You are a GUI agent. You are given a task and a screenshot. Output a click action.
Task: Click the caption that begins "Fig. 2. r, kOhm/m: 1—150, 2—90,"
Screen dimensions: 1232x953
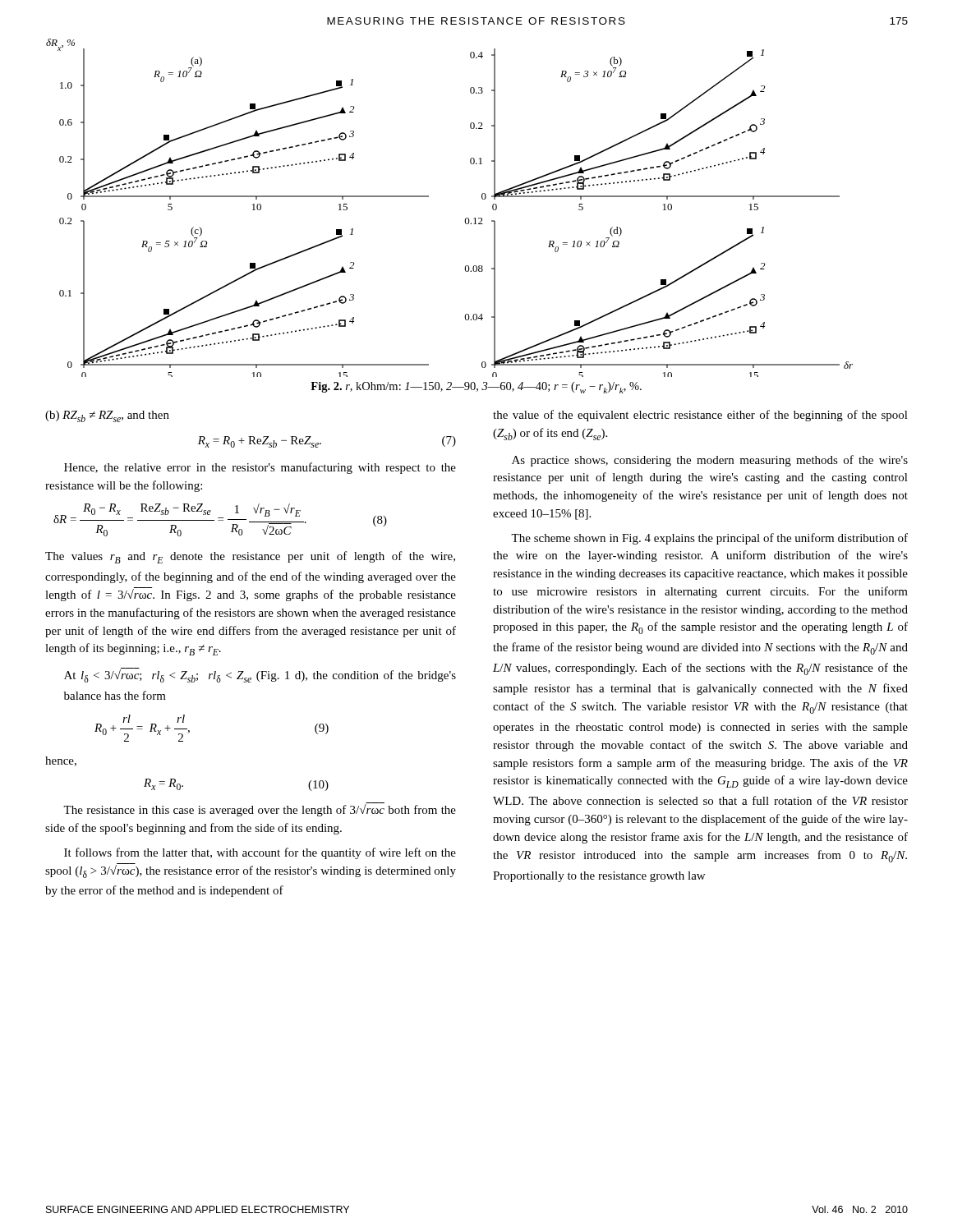(x=476, y=387)
